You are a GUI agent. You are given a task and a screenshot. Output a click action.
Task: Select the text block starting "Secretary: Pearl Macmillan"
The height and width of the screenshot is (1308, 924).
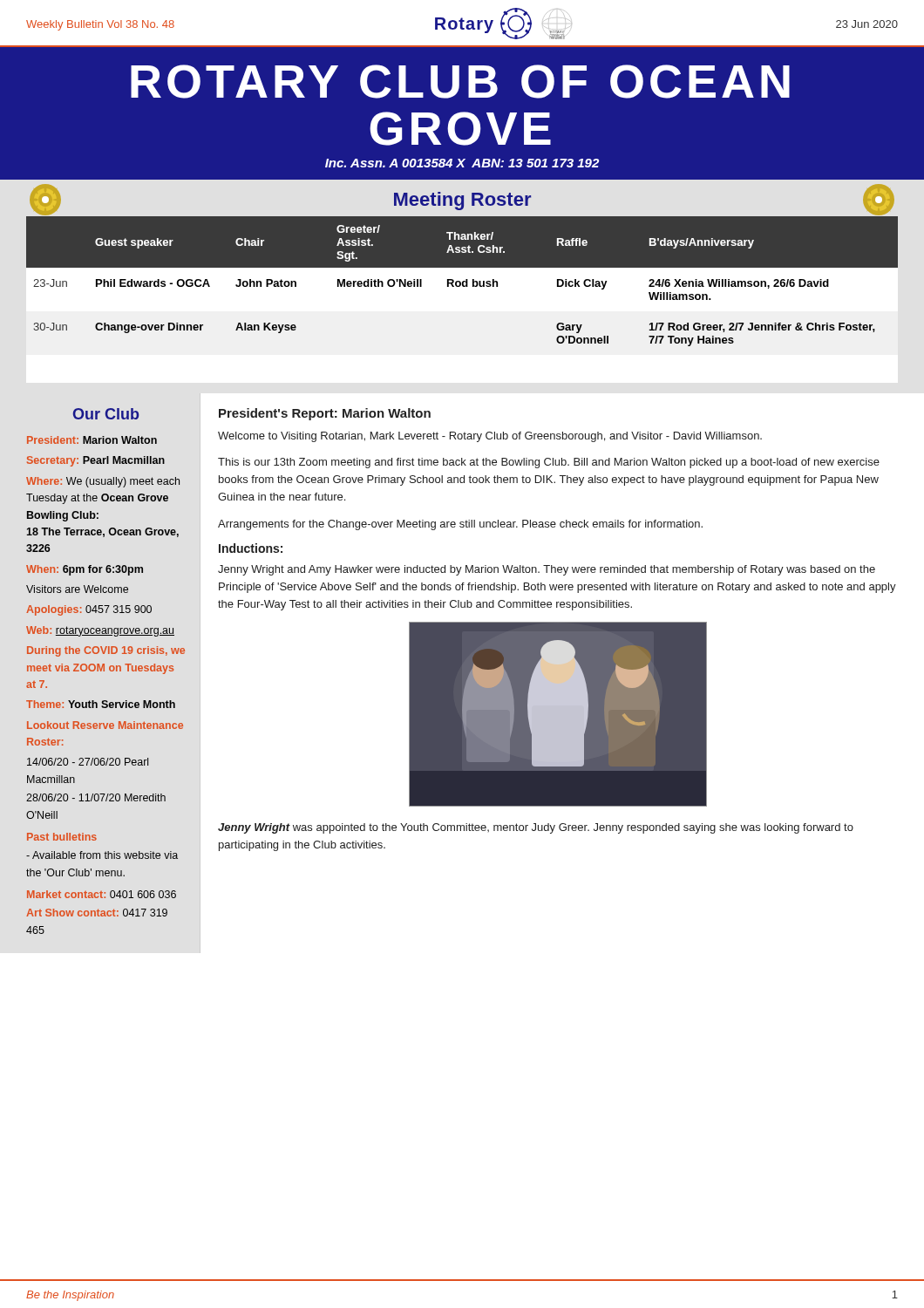95,461
